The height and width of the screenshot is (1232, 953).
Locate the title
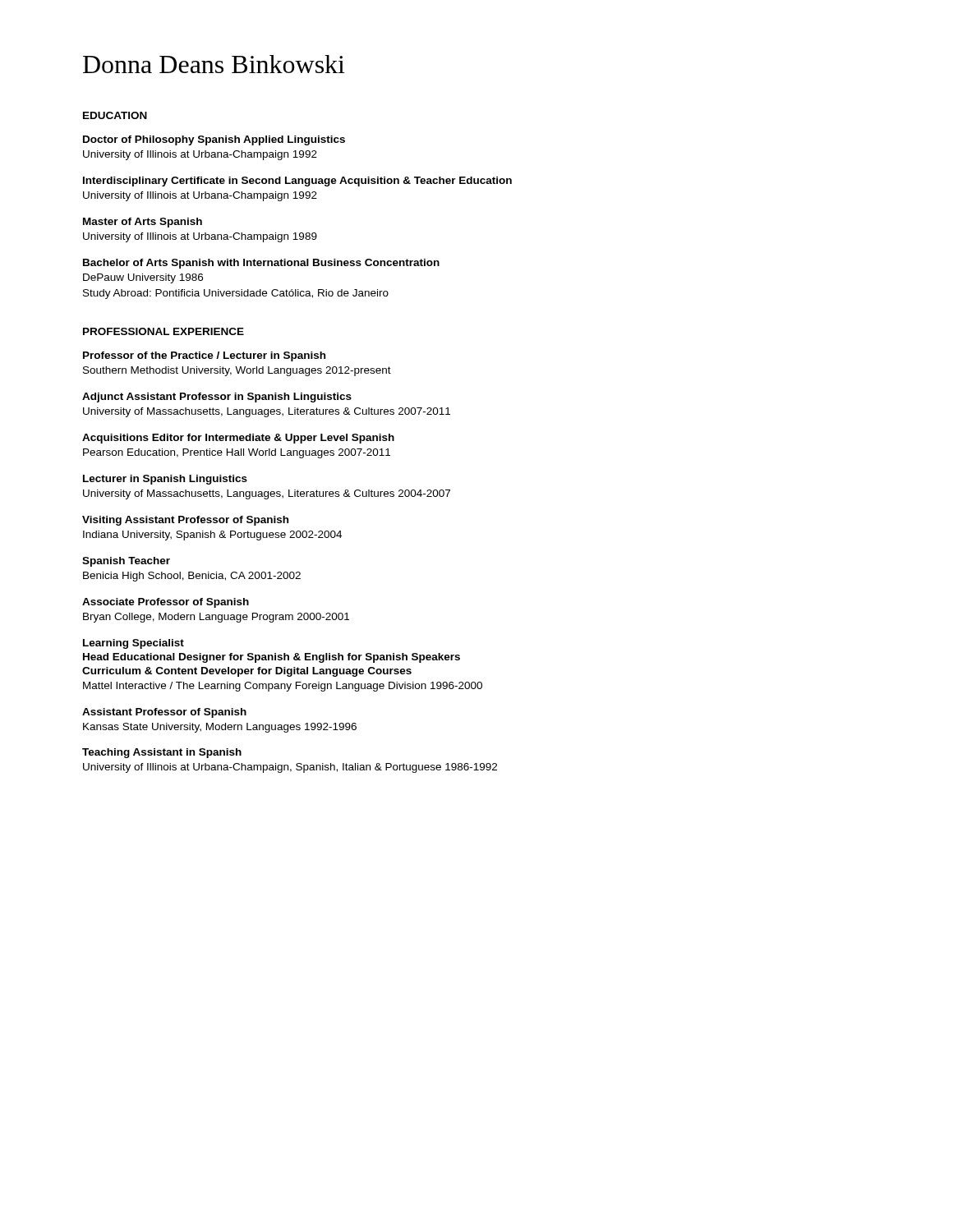click(x=214, y=64)
